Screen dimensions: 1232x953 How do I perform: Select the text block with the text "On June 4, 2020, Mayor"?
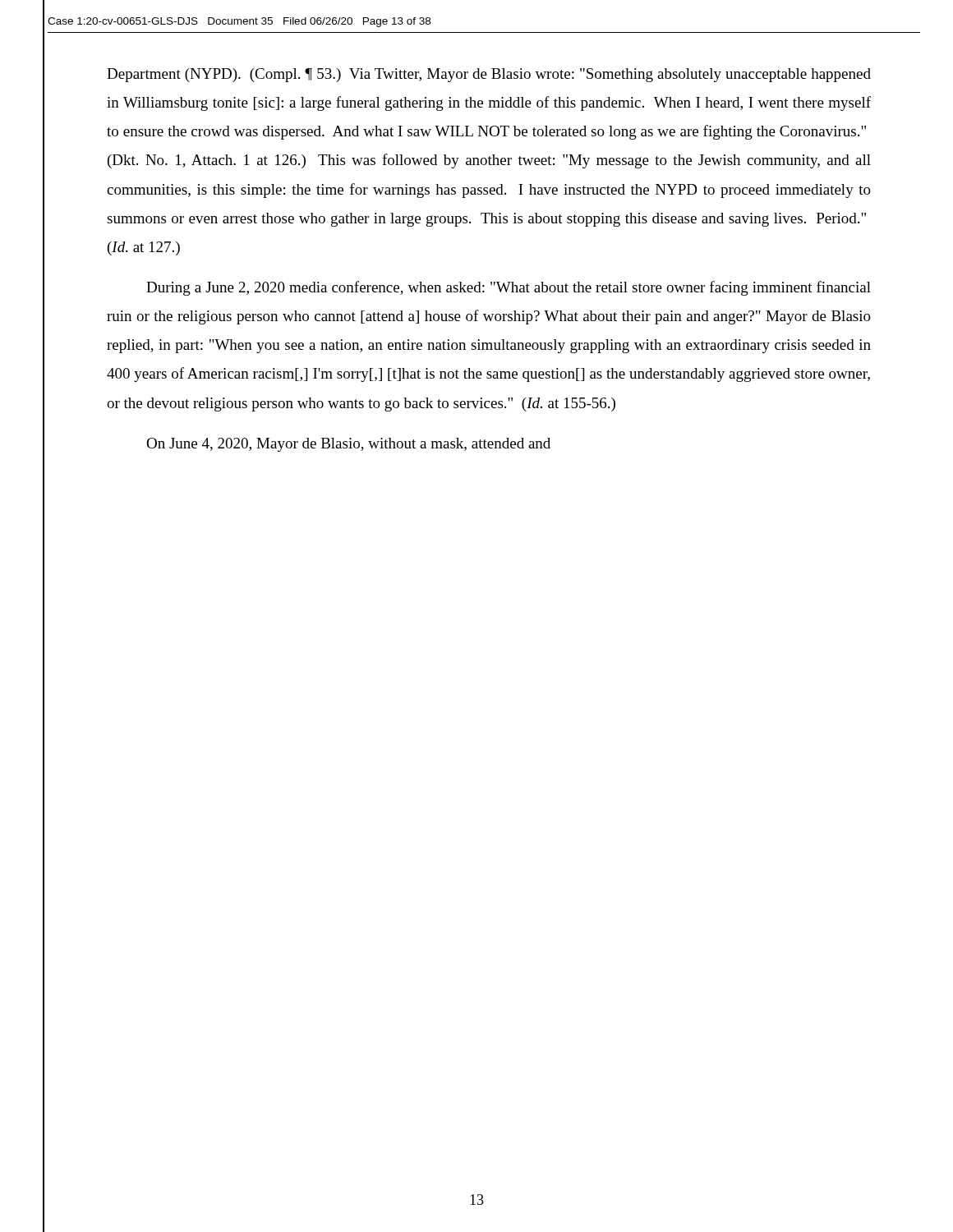tap(489, 443)
